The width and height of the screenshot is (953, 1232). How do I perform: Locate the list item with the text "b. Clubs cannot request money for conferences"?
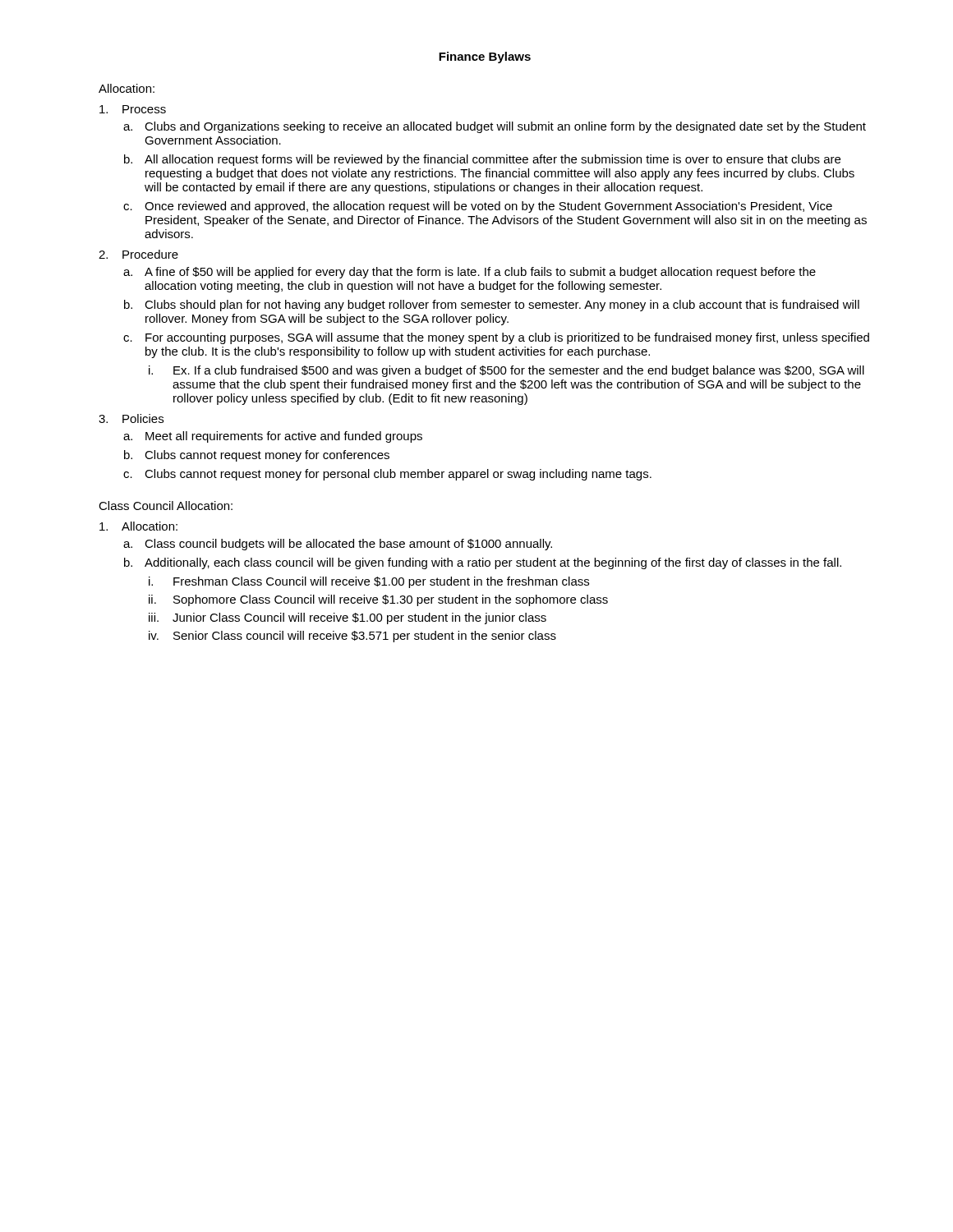click(257, 456)
